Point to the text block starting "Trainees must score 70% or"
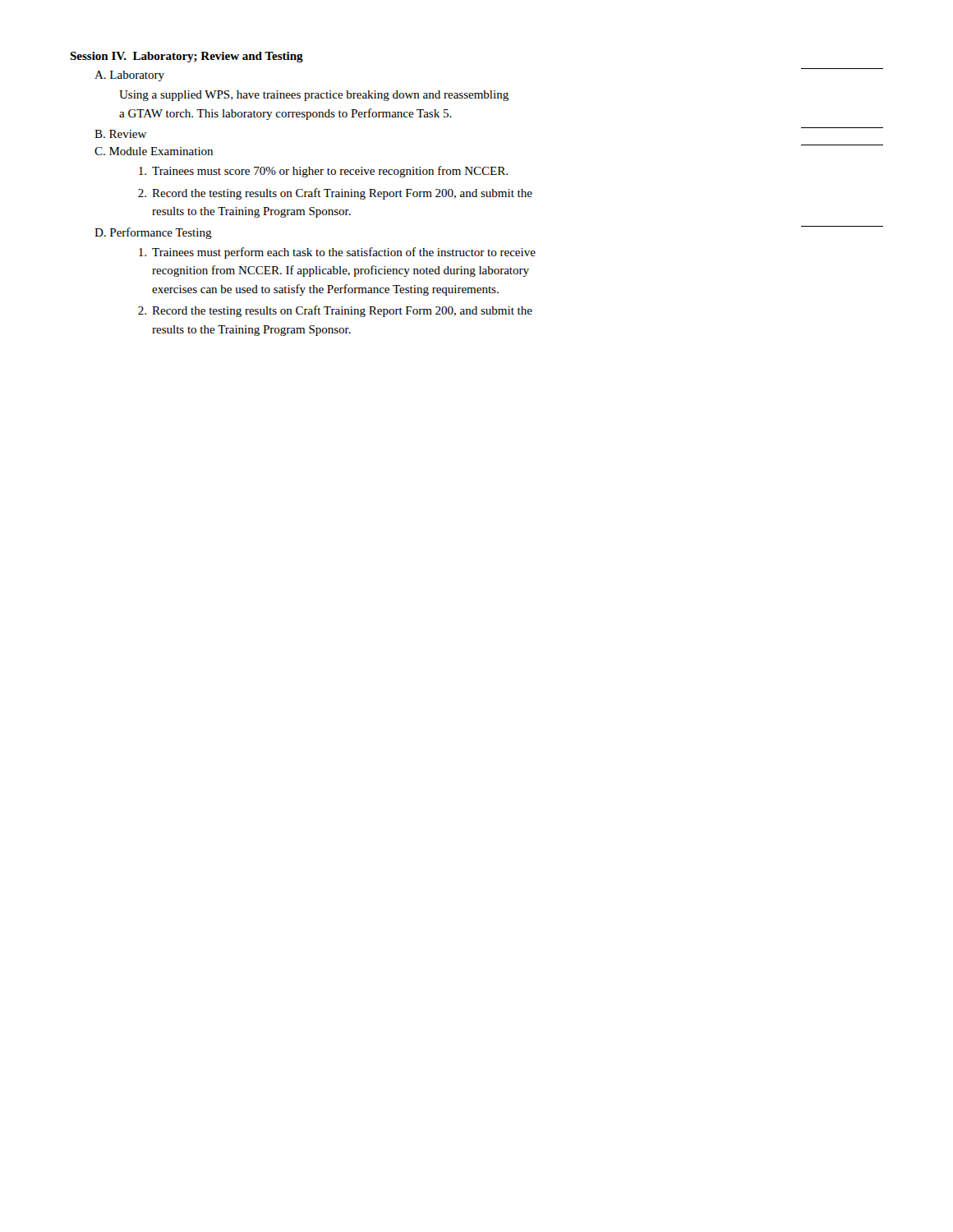 coord(319,171)
